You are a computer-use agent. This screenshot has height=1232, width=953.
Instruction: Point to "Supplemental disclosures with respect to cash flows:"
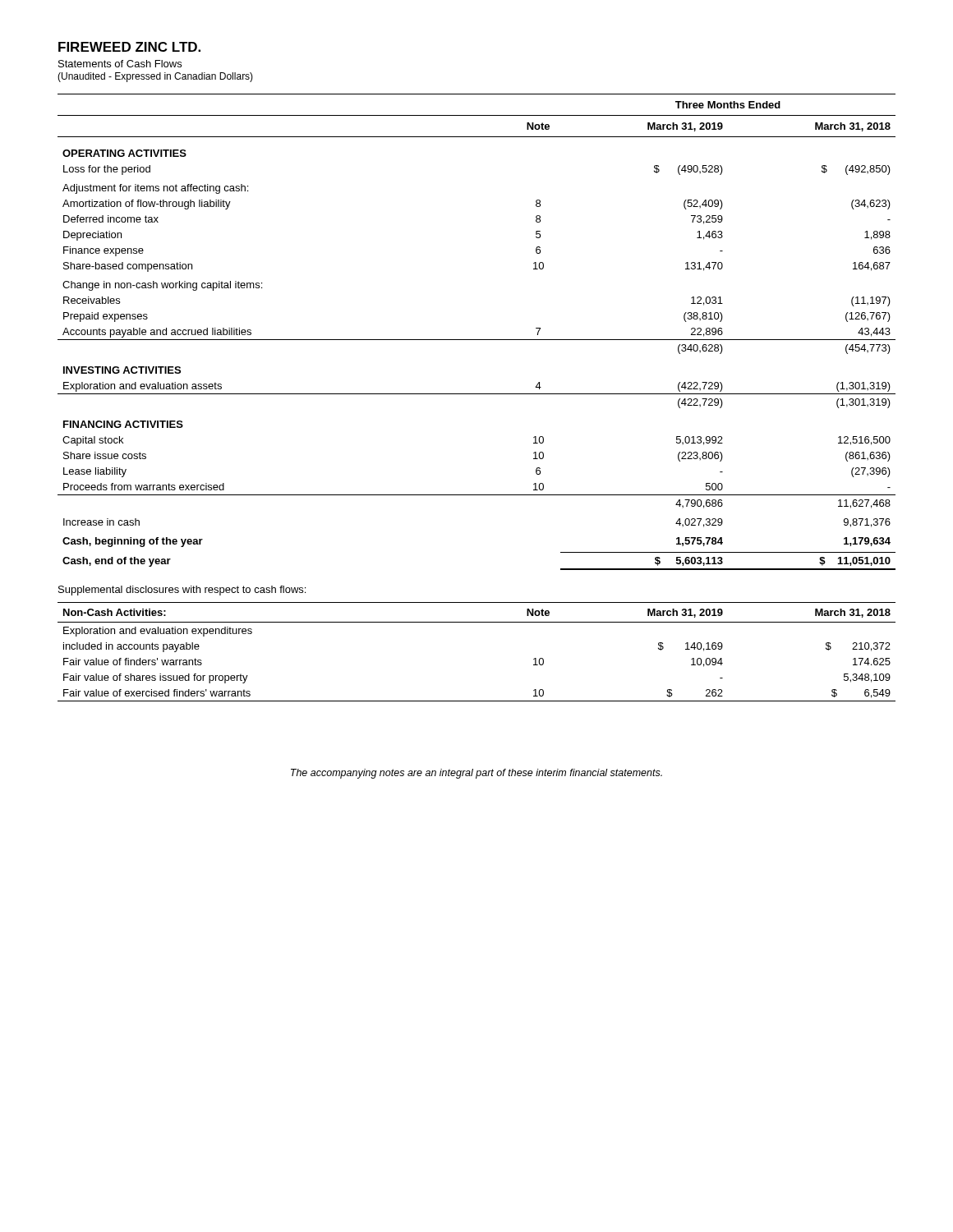click(182, 589)
